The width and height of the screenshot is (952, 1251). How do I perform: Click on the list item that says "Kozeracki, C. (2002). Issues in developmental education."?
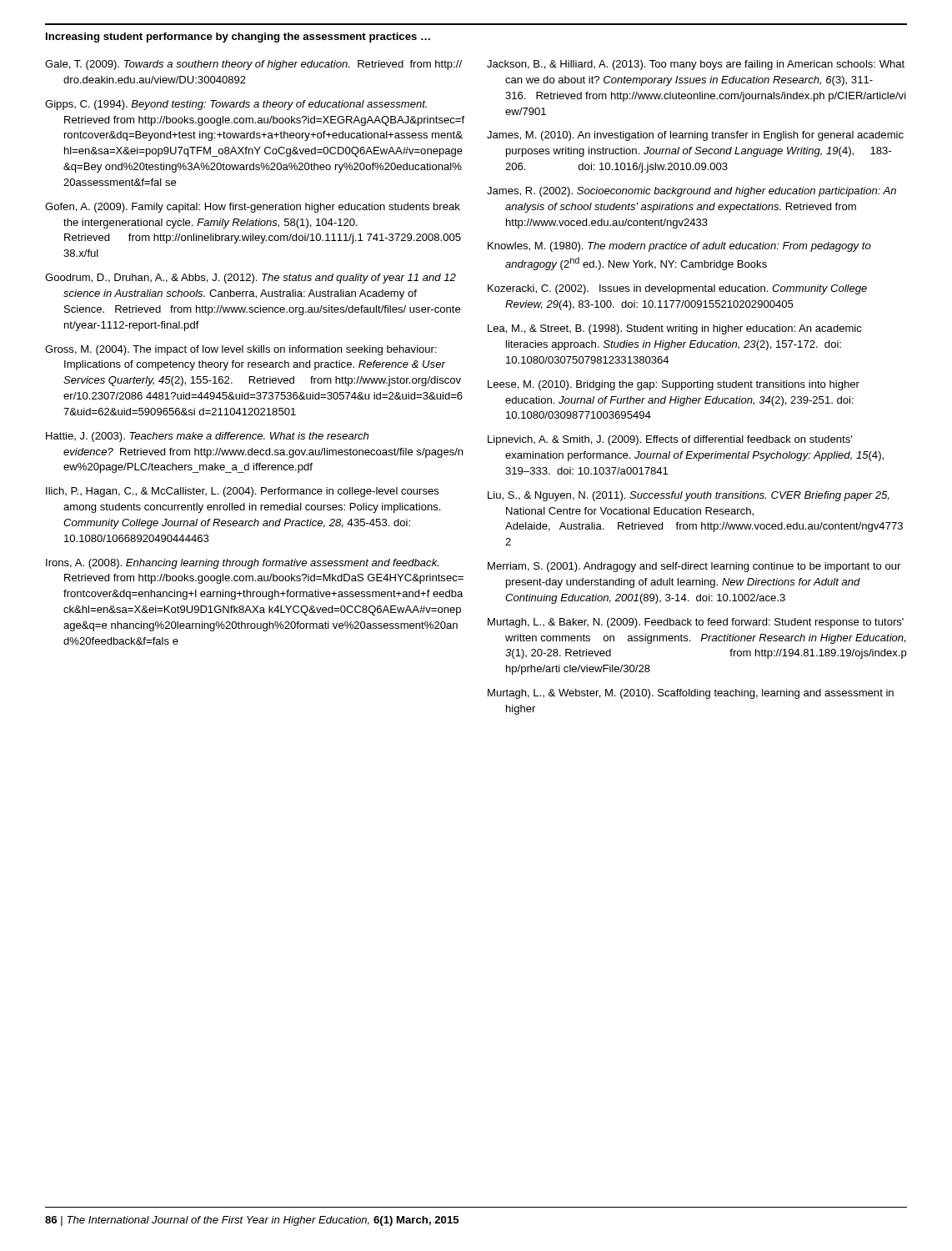(677, 296)
